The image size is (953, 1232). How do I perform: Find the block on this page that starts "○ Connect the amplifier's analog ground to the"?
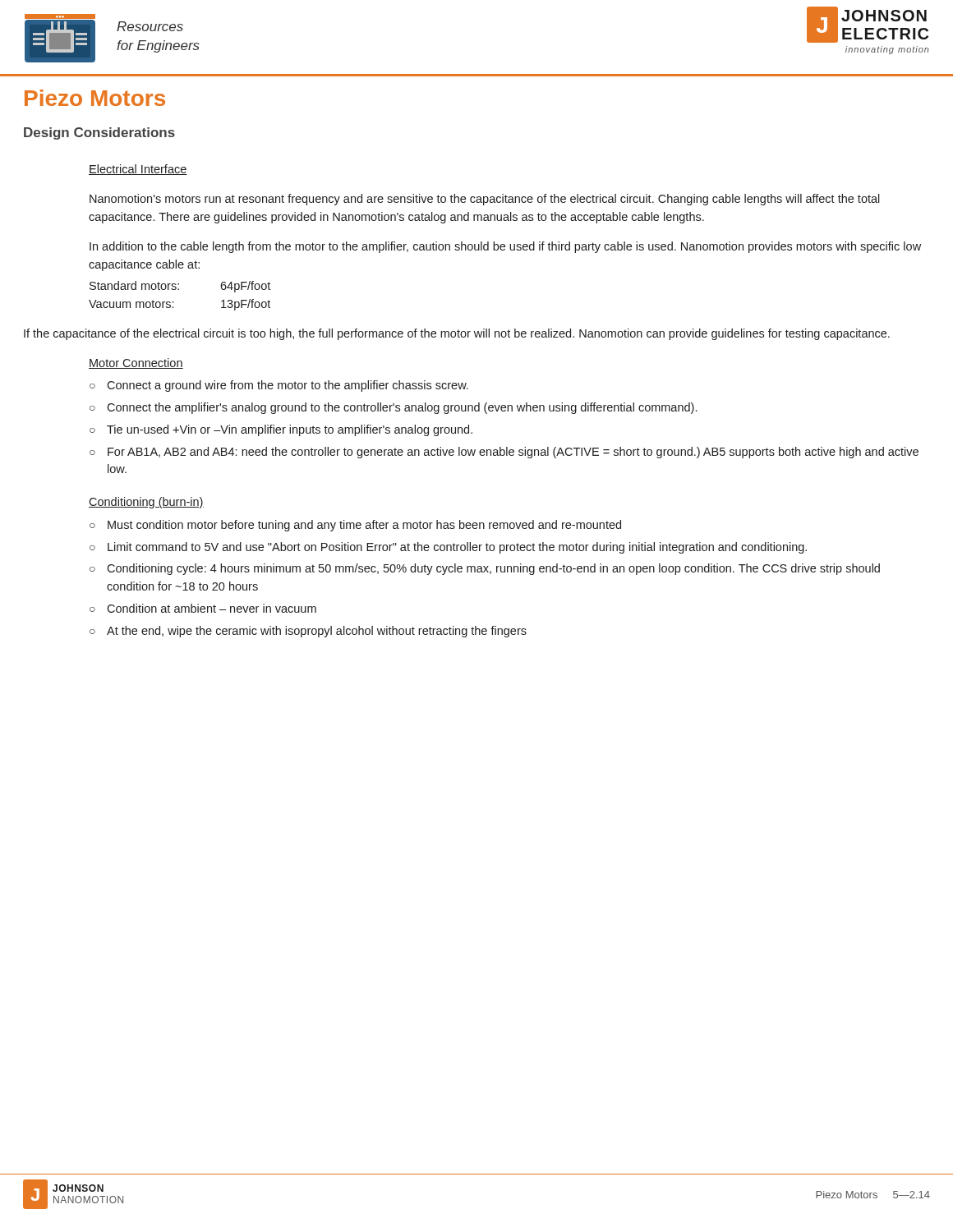[x=509, y=408]
